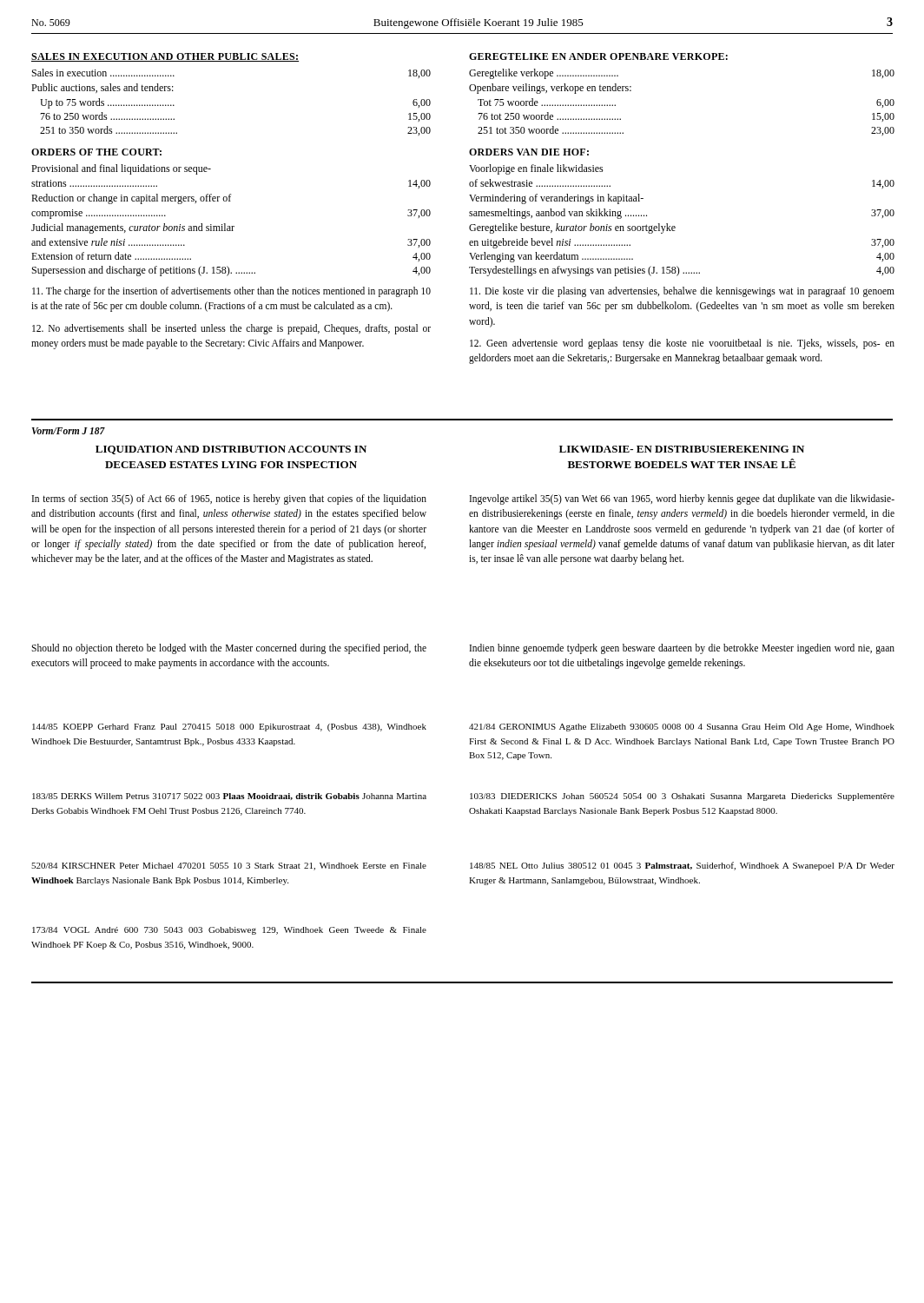
Task: Locate the block starting "GEREGTELIKE EN ANDER OPENBARE"
Action: pos(599,56)
